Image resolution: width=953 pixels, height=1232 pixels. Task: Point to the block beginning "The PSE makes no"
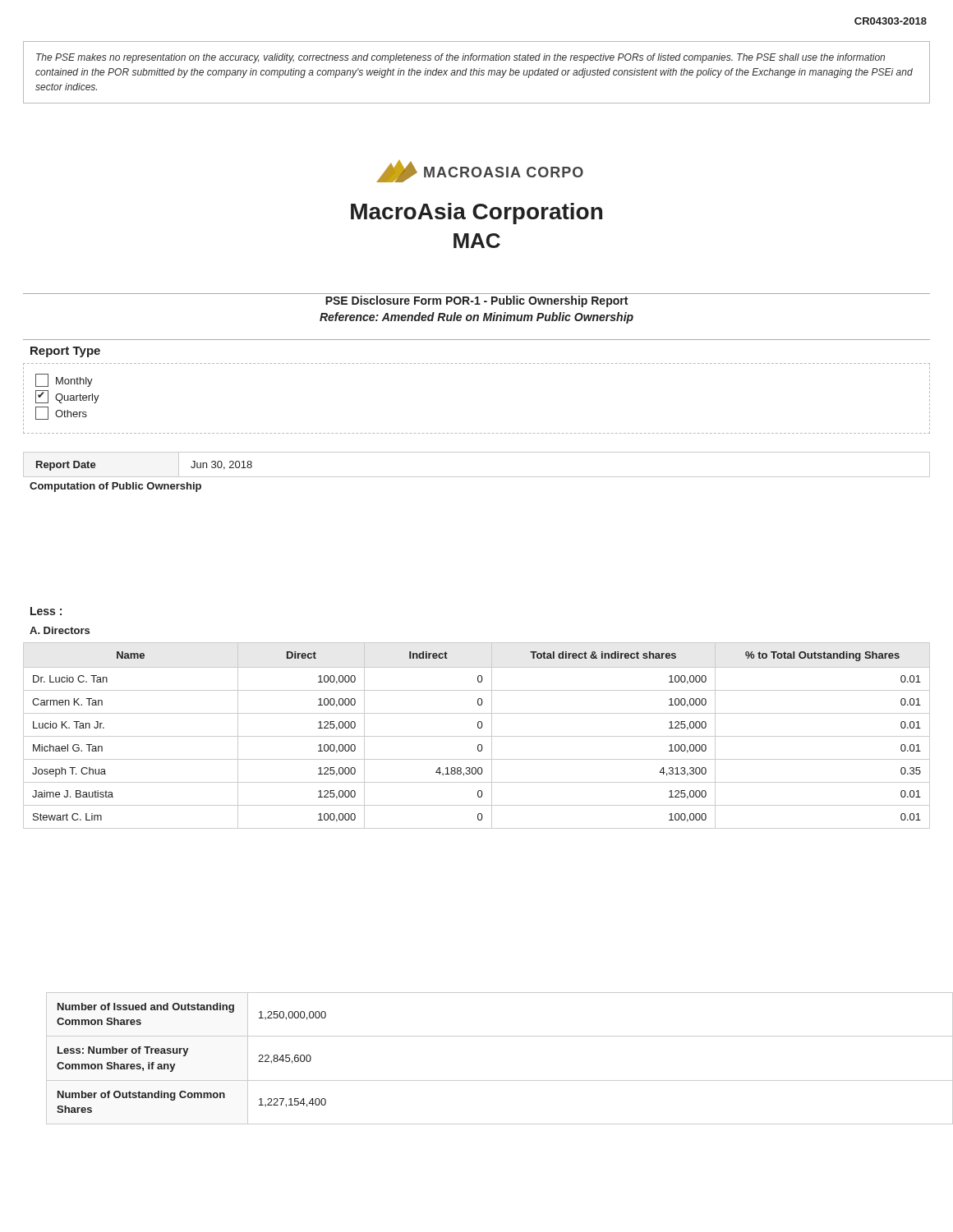pos(474,72)
